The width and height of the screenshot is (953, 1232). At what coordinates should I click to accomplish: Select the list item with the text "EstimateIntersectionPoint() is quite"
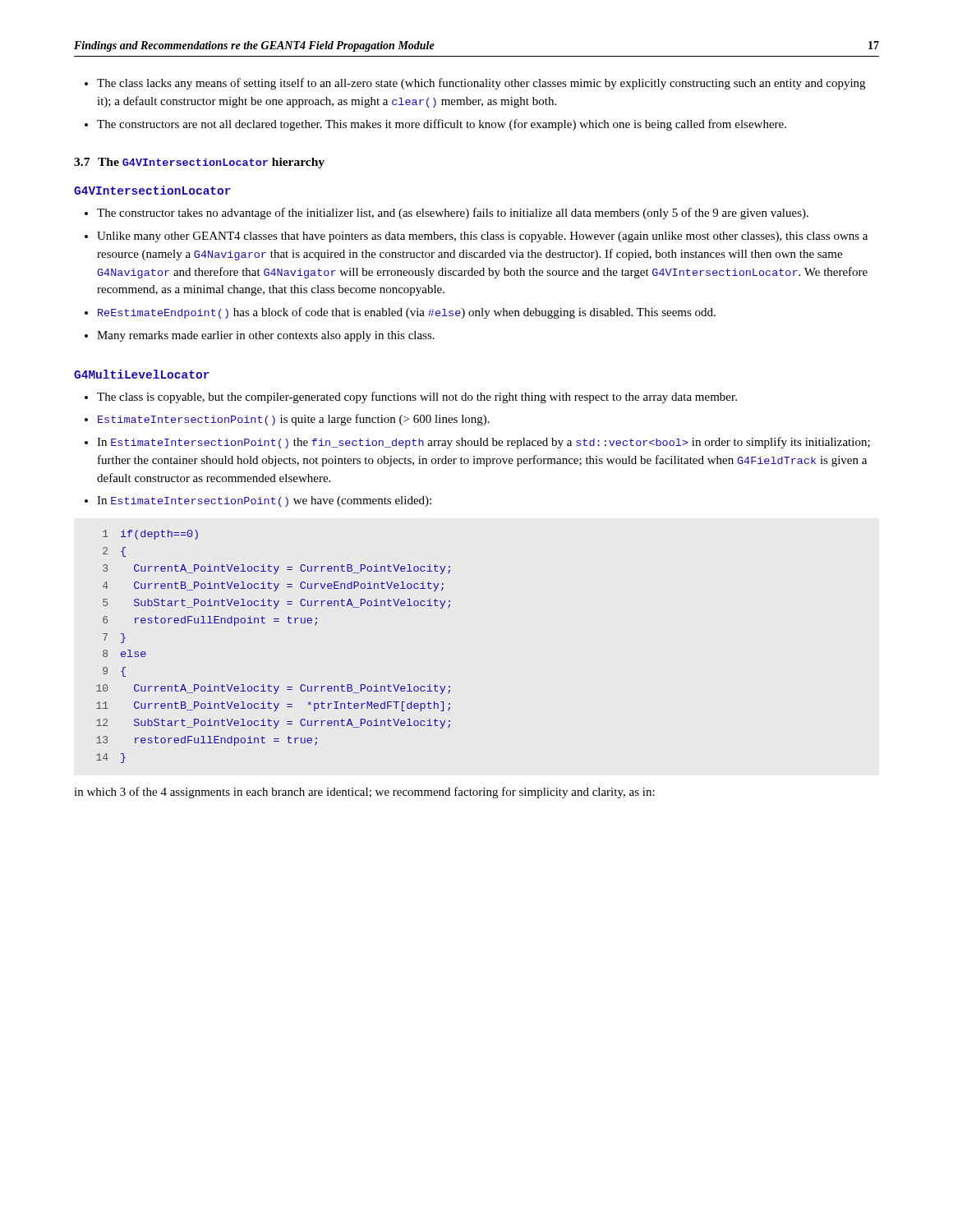294,419
